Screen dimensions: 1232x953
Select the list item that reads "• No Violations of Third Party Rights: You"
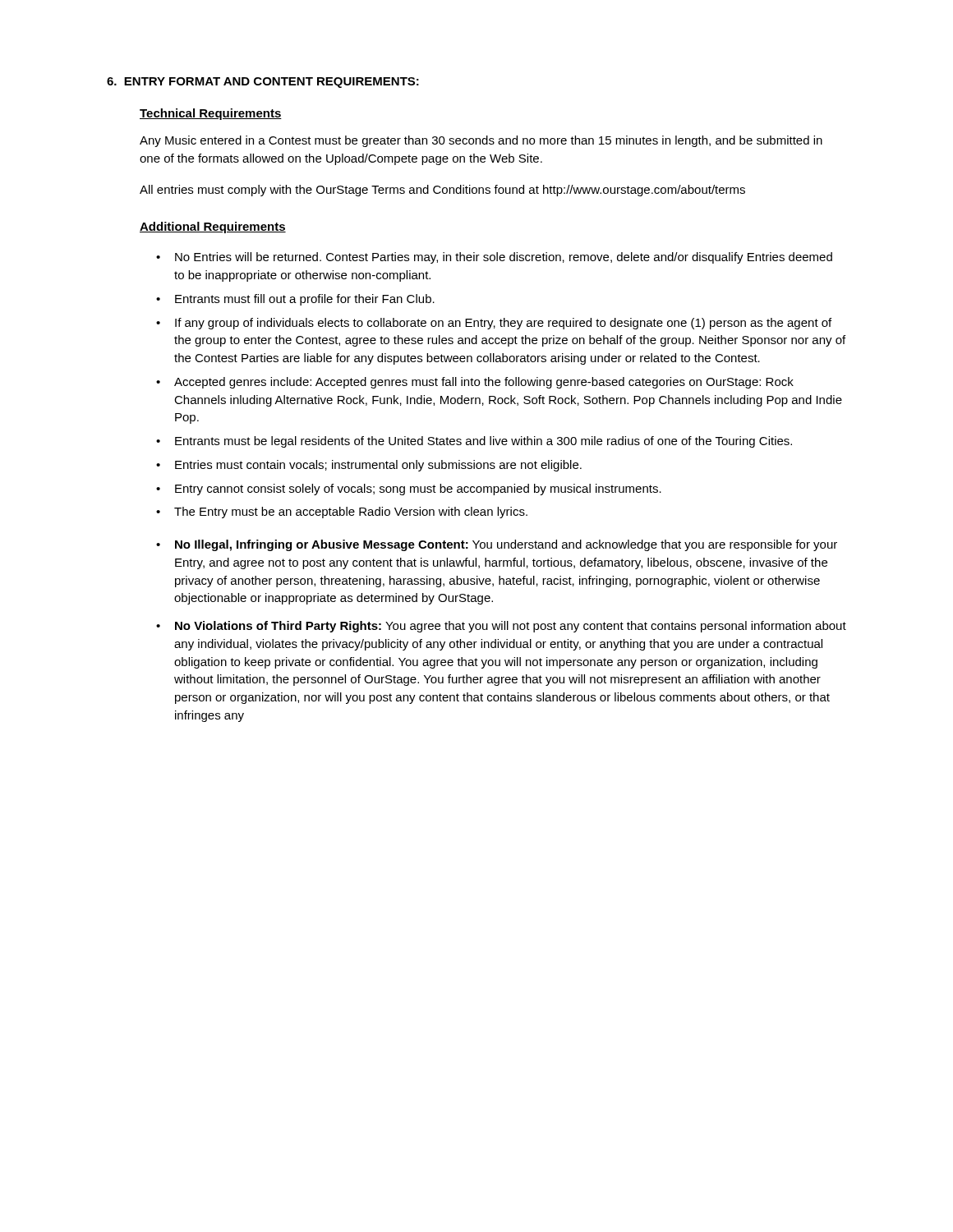(501, 670)
